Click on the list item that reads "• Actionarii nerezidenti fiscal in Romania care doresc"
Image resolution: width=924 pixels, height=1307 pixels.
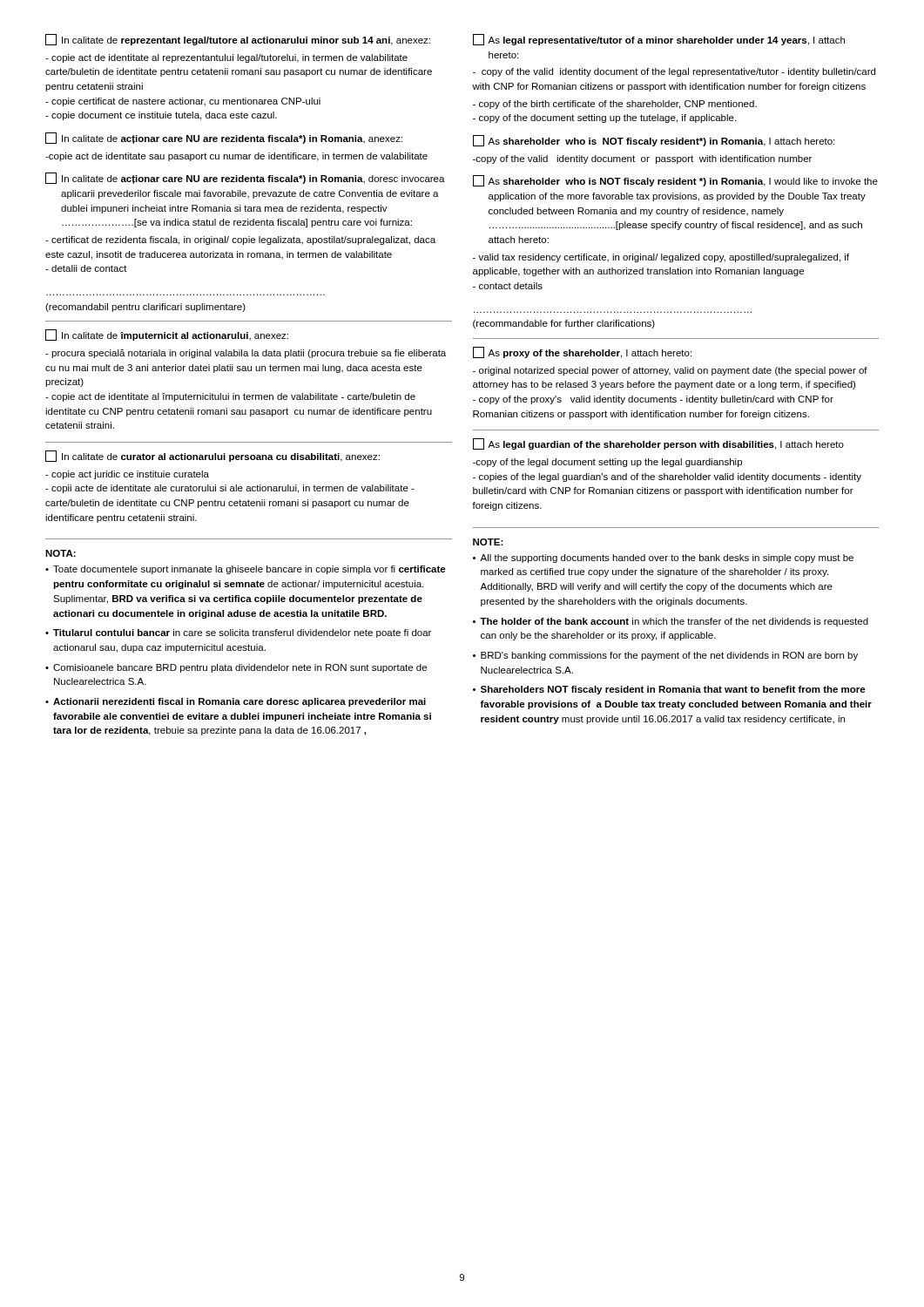pyautogui.click(x=248, y=716)
